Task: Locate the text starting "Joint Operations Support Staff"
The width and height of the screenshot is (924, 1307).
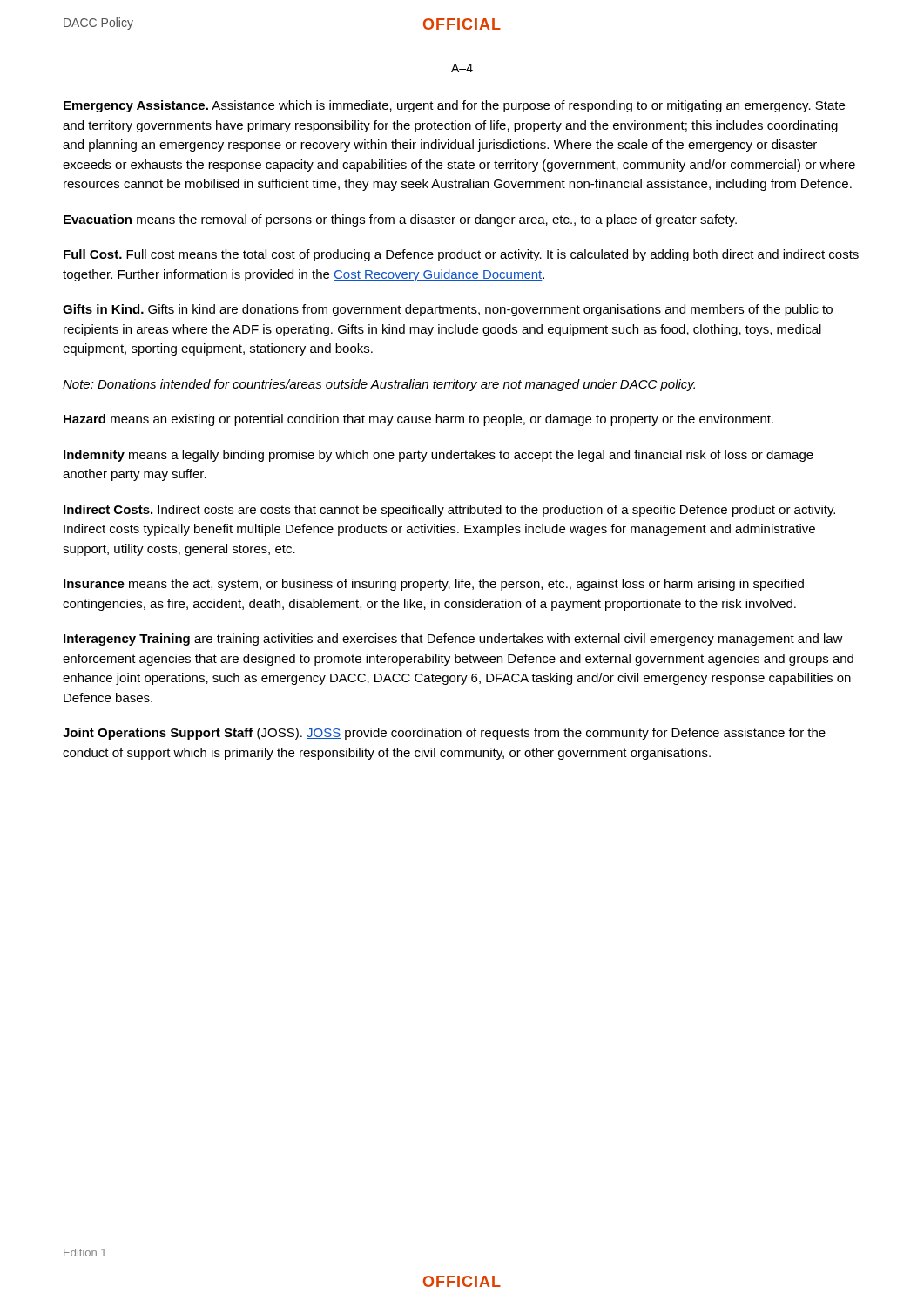Action: click(x=444, y=742)
